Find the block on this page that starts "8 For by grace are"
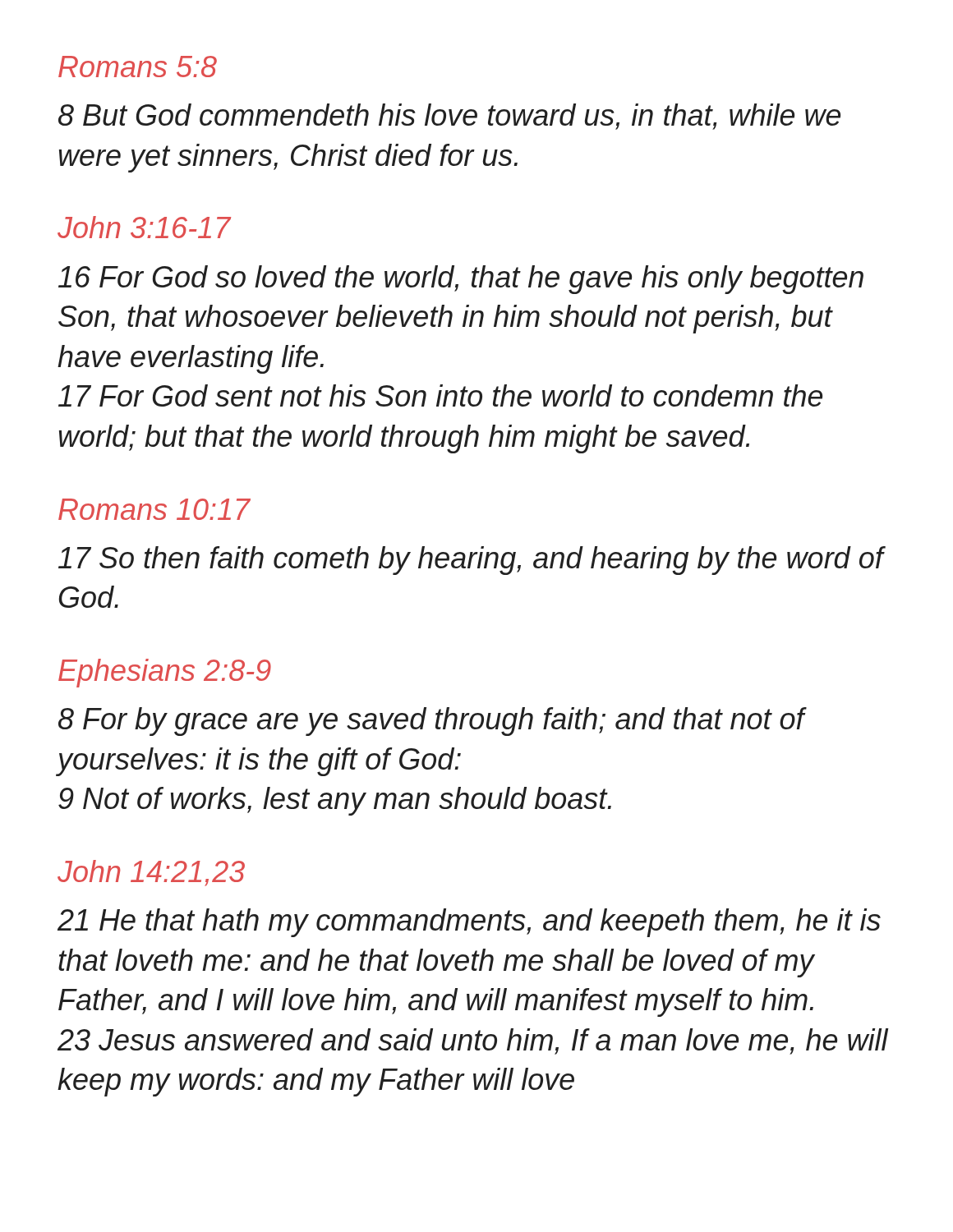The height and width of the screenshot is (1232, 953). click(x=476, y=760)
